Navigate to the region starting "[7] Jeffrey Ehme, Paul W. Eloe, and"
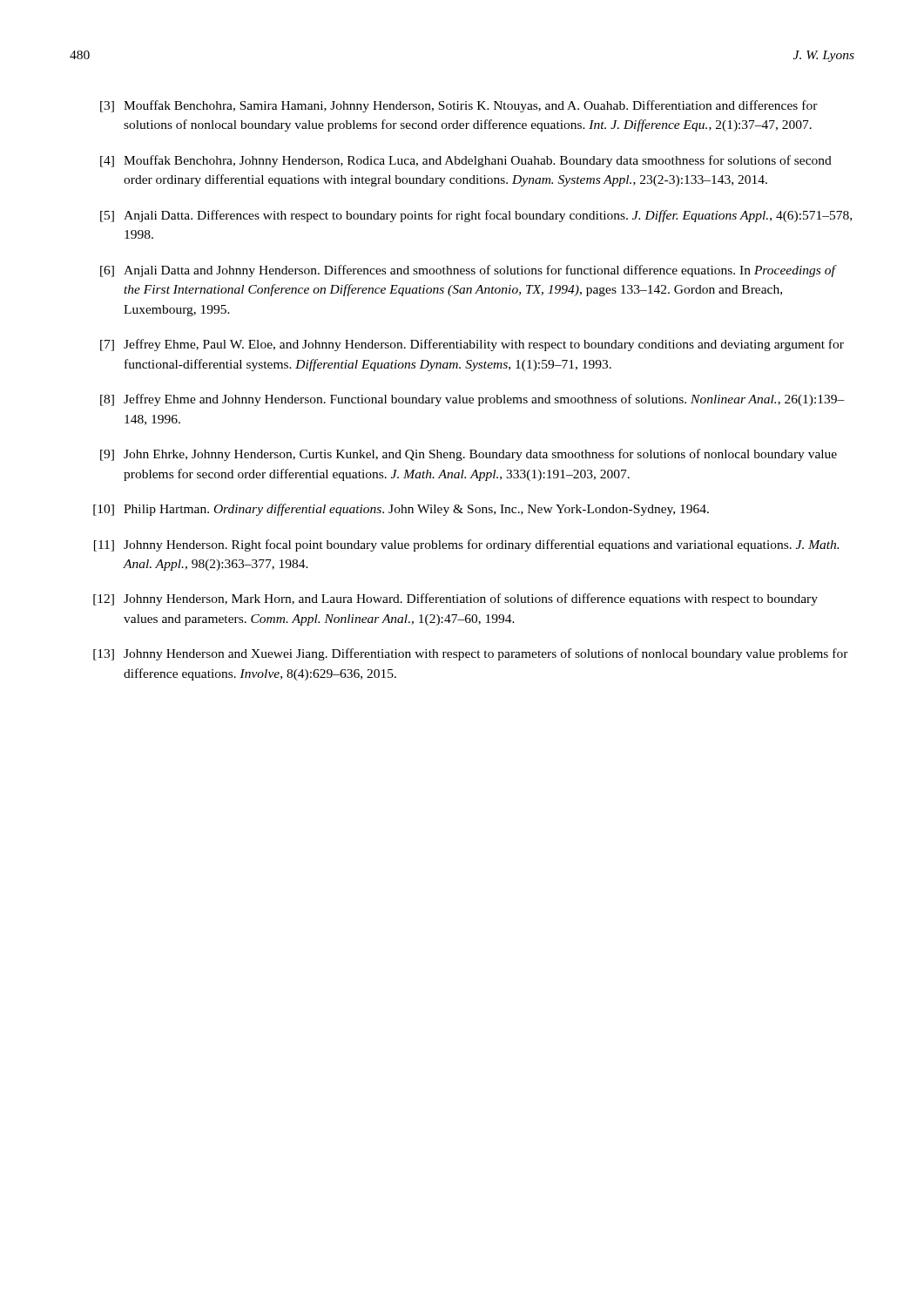Image resolution: width=924 pixels, height=1307 pixels. coord(462,354)
